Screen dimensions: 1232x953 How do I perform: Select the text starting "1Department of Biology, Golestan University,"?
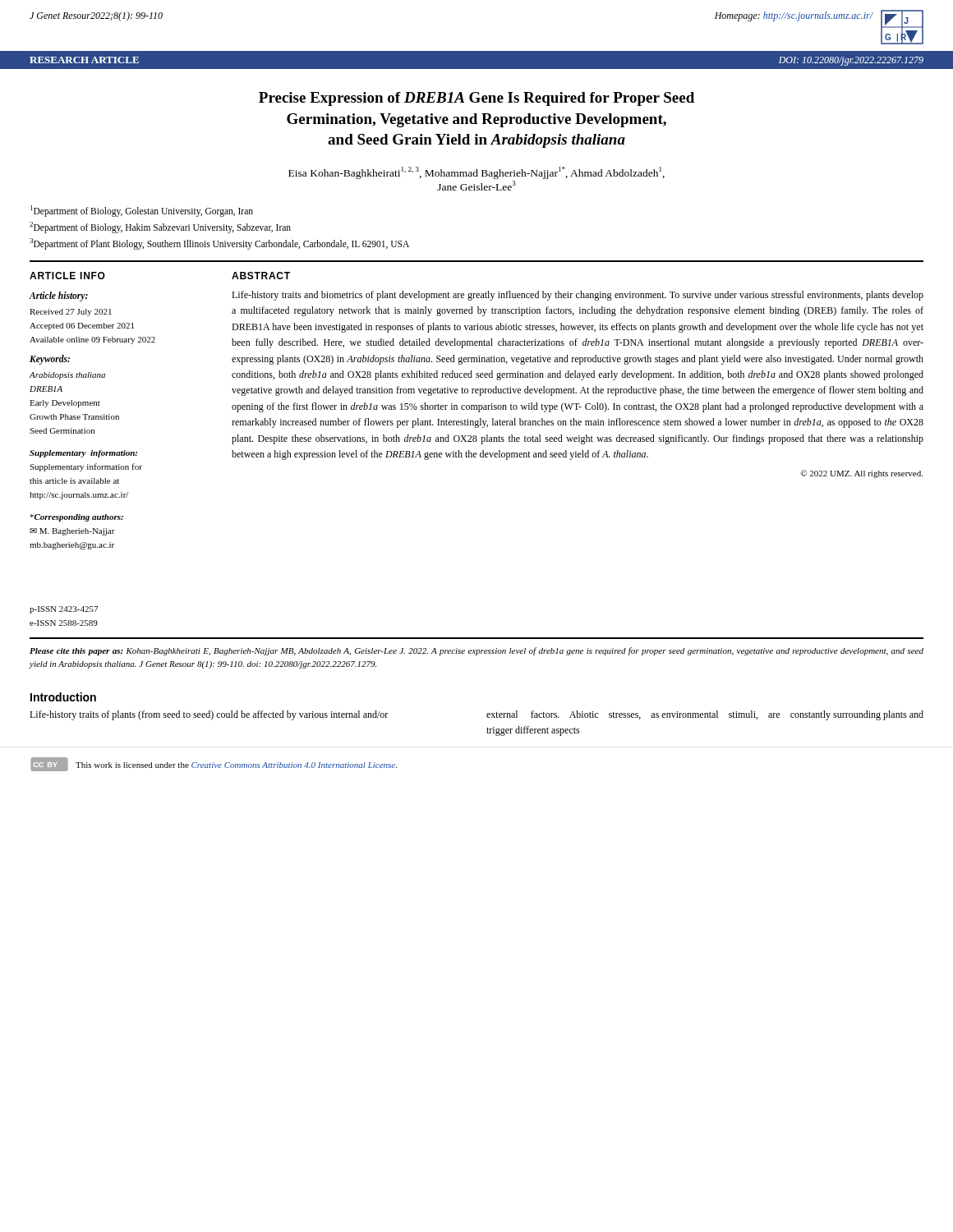click(x=219, y=226)
